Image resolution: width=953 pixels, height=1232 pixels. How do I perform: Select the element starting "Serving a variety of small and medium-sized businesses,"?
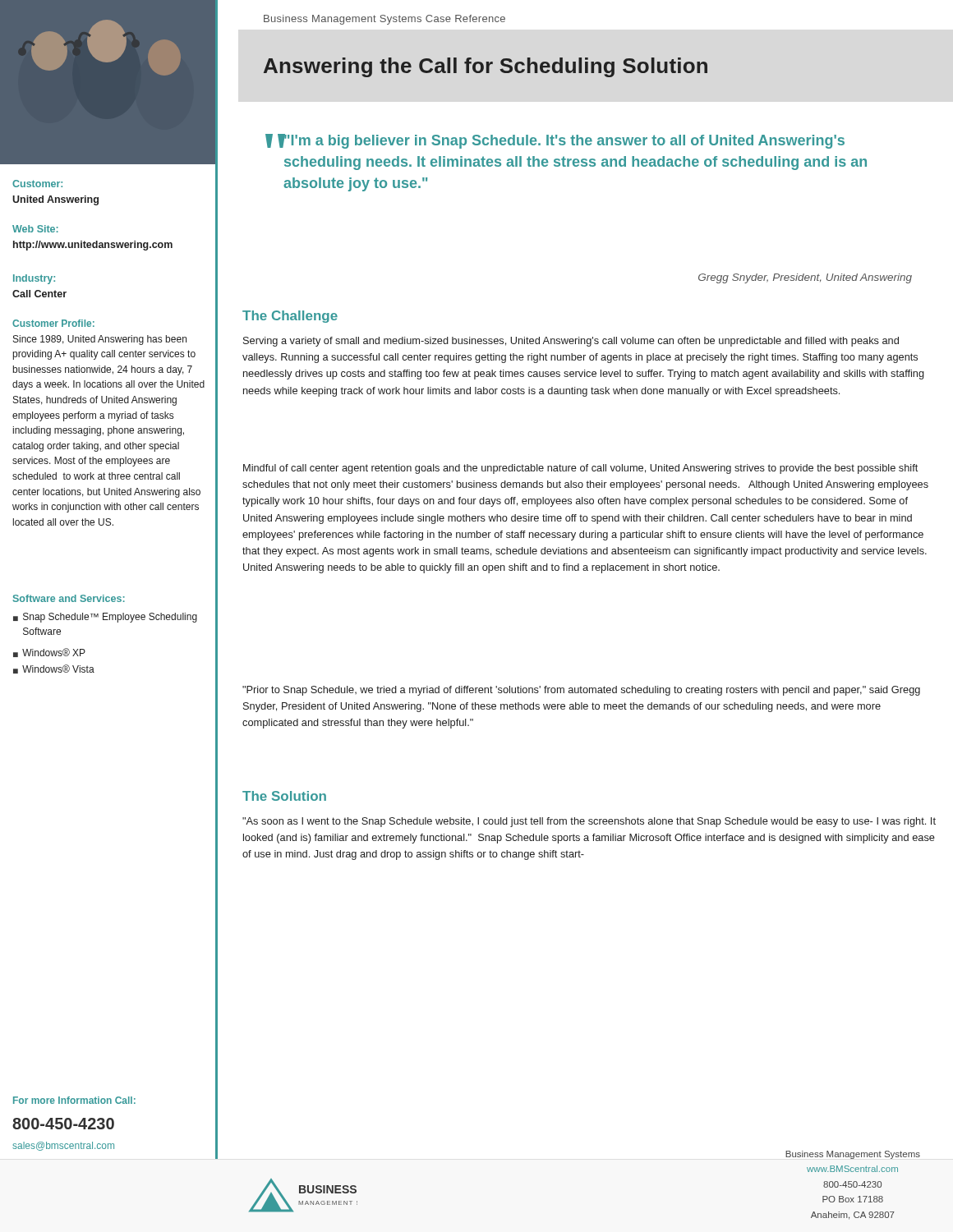583,365
